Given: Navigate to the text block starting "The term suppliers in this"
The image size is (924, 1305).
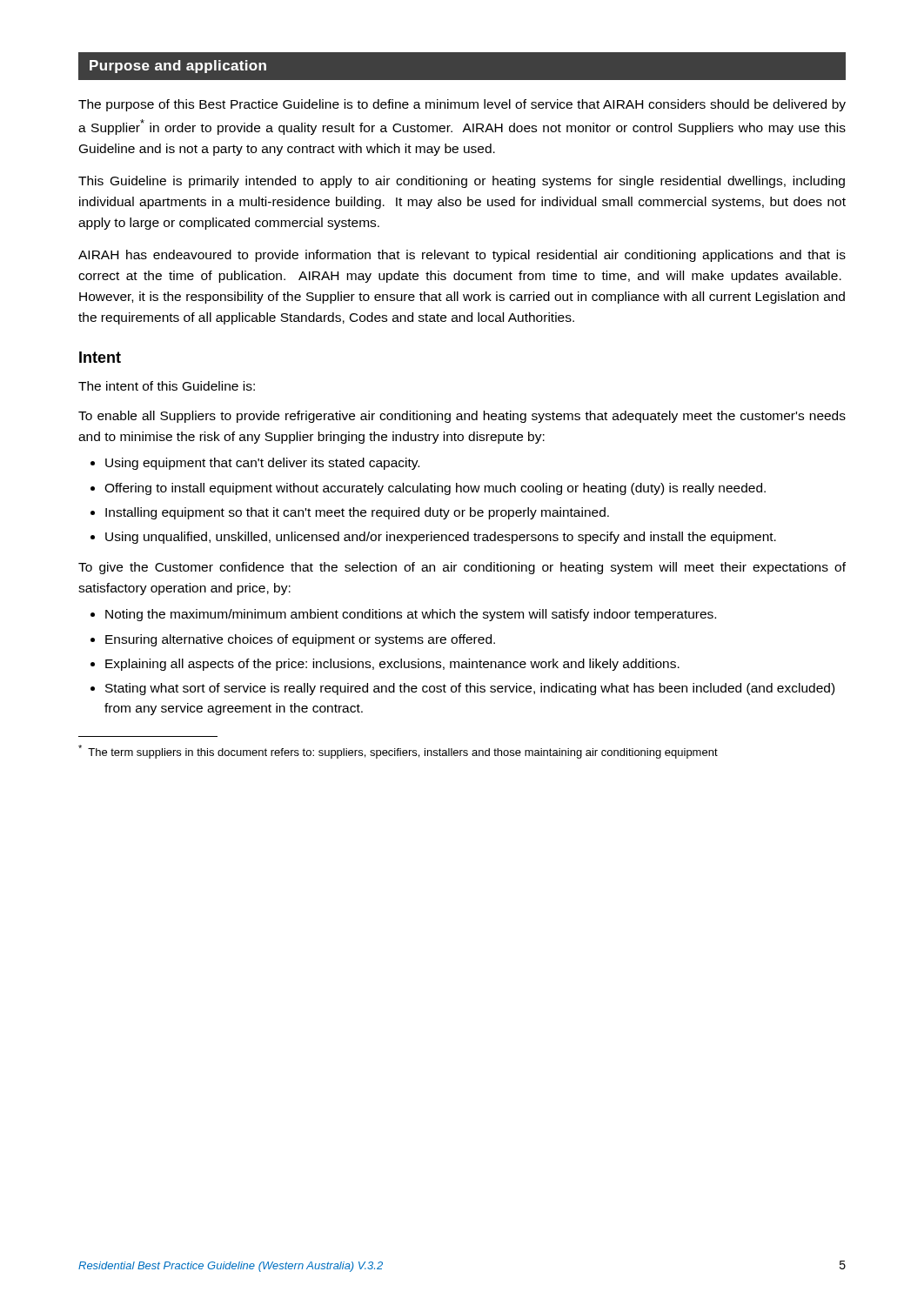Looking at the screenshot, I should click(398, 751).
